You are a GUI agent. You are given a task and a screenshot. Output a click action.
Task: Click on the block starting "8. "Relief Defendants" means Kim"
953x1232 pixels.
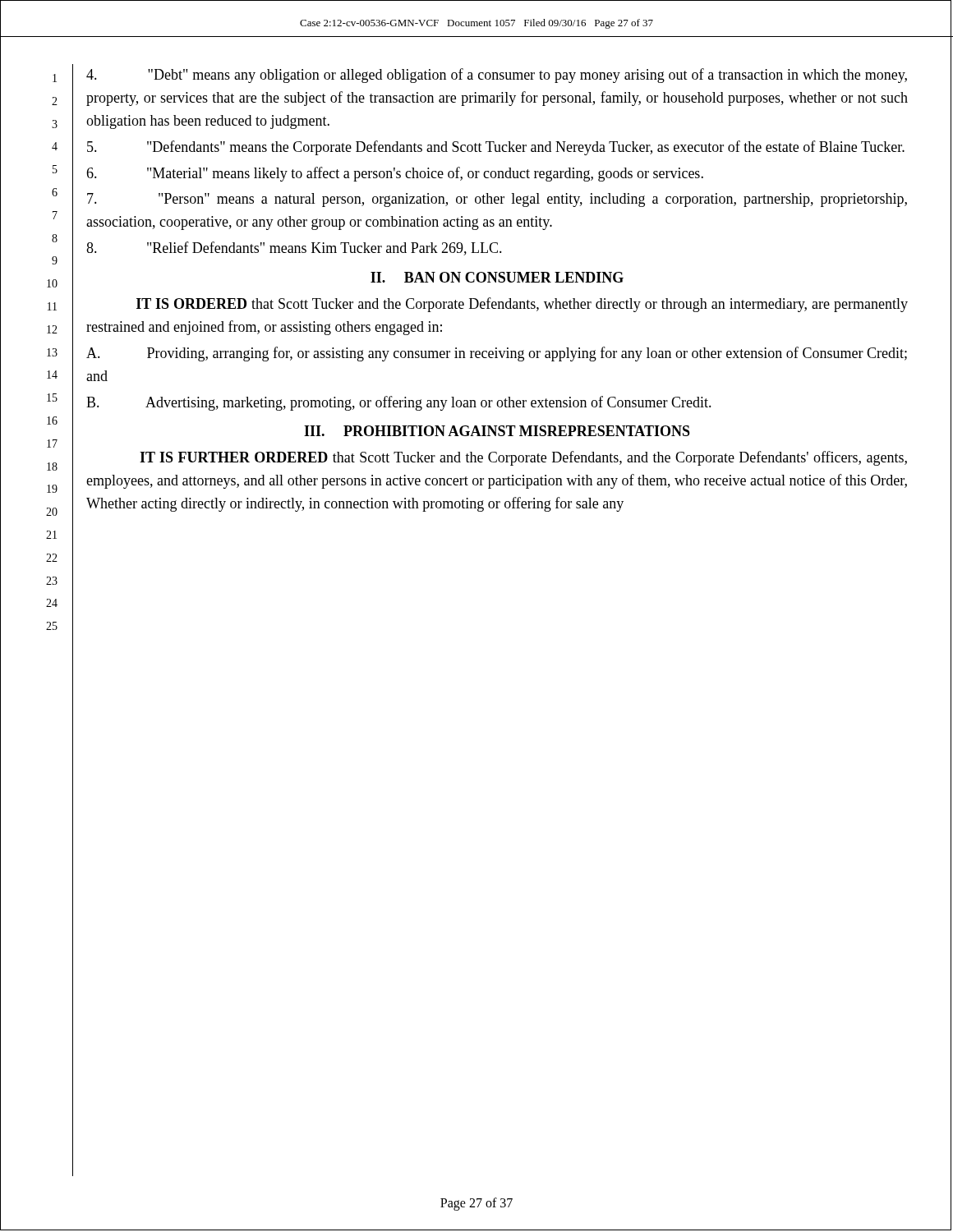294,249
